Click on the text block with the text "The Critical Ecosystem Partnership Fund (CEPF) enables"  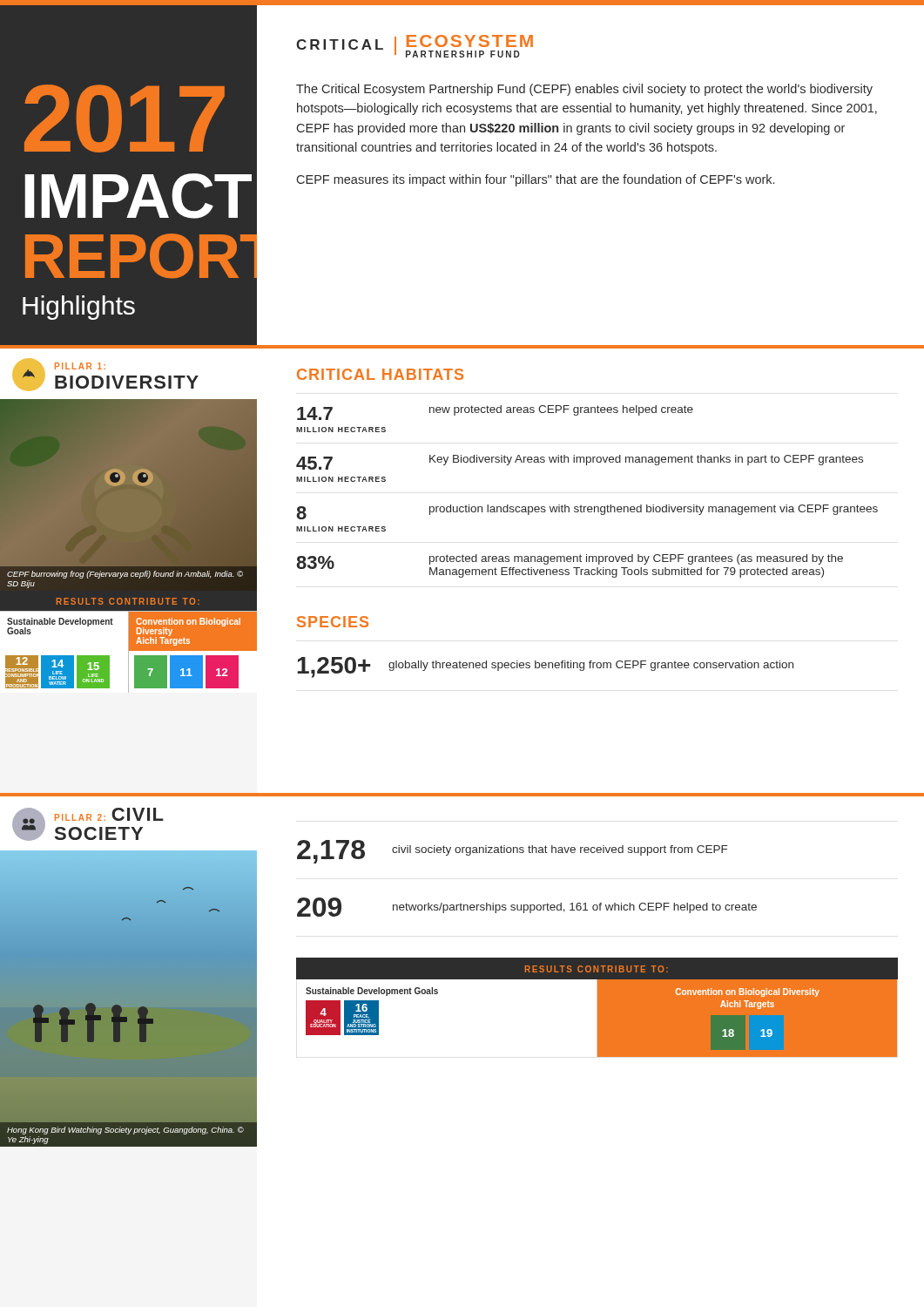593,134
